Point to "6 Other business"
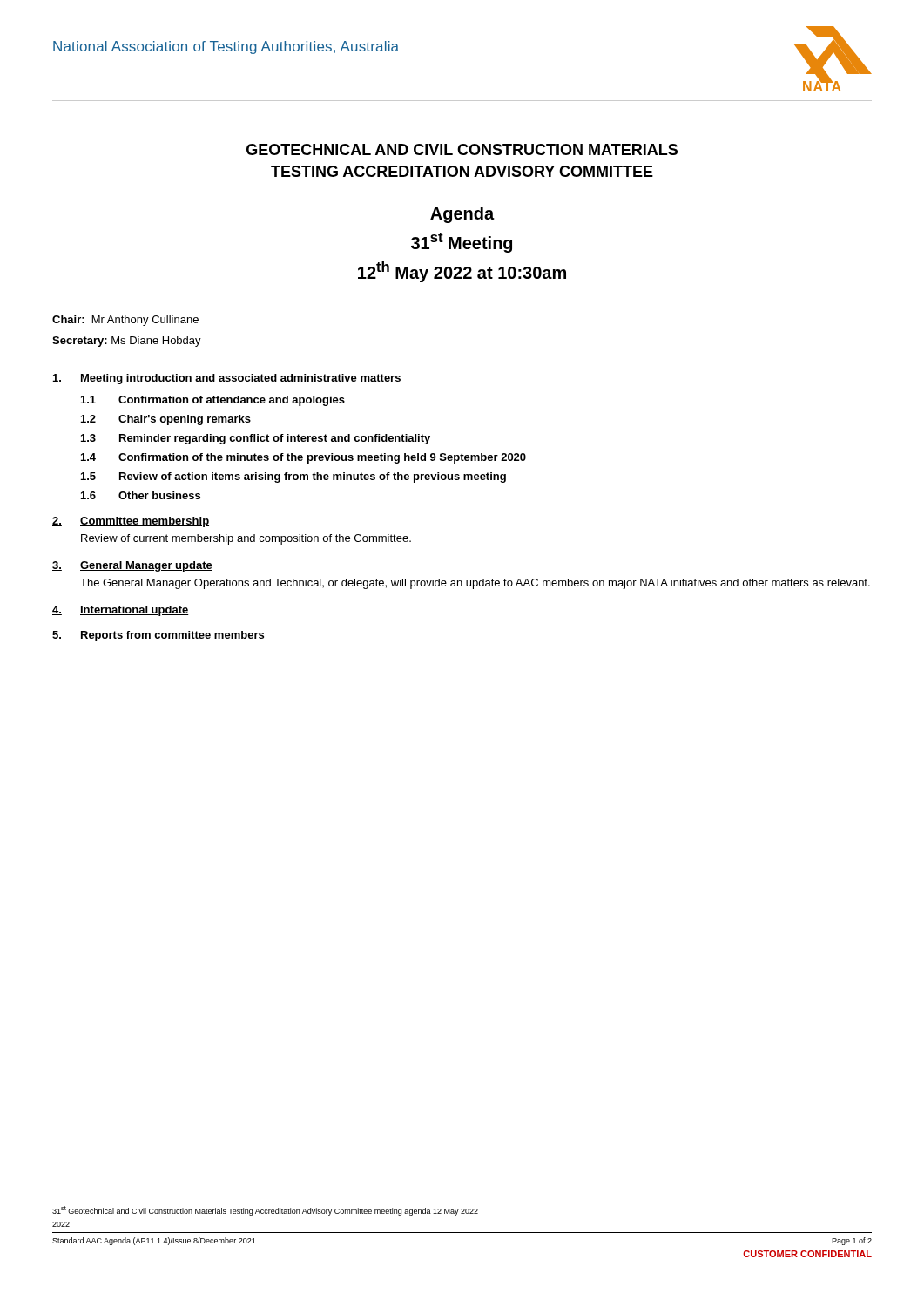924x1307 pixels. pos(140,495)
